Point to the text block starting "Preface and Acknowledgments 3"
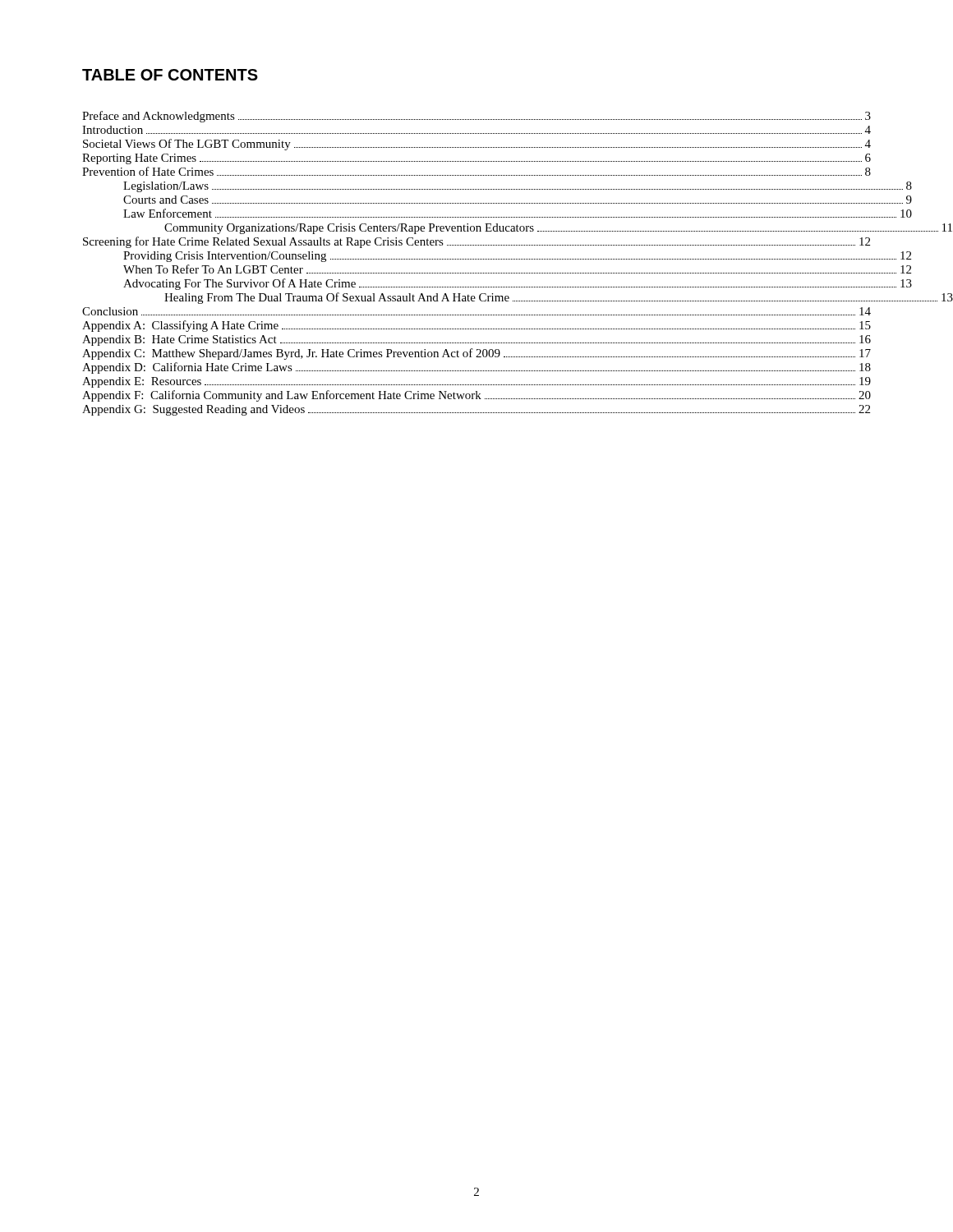 (x=476, y=116)
